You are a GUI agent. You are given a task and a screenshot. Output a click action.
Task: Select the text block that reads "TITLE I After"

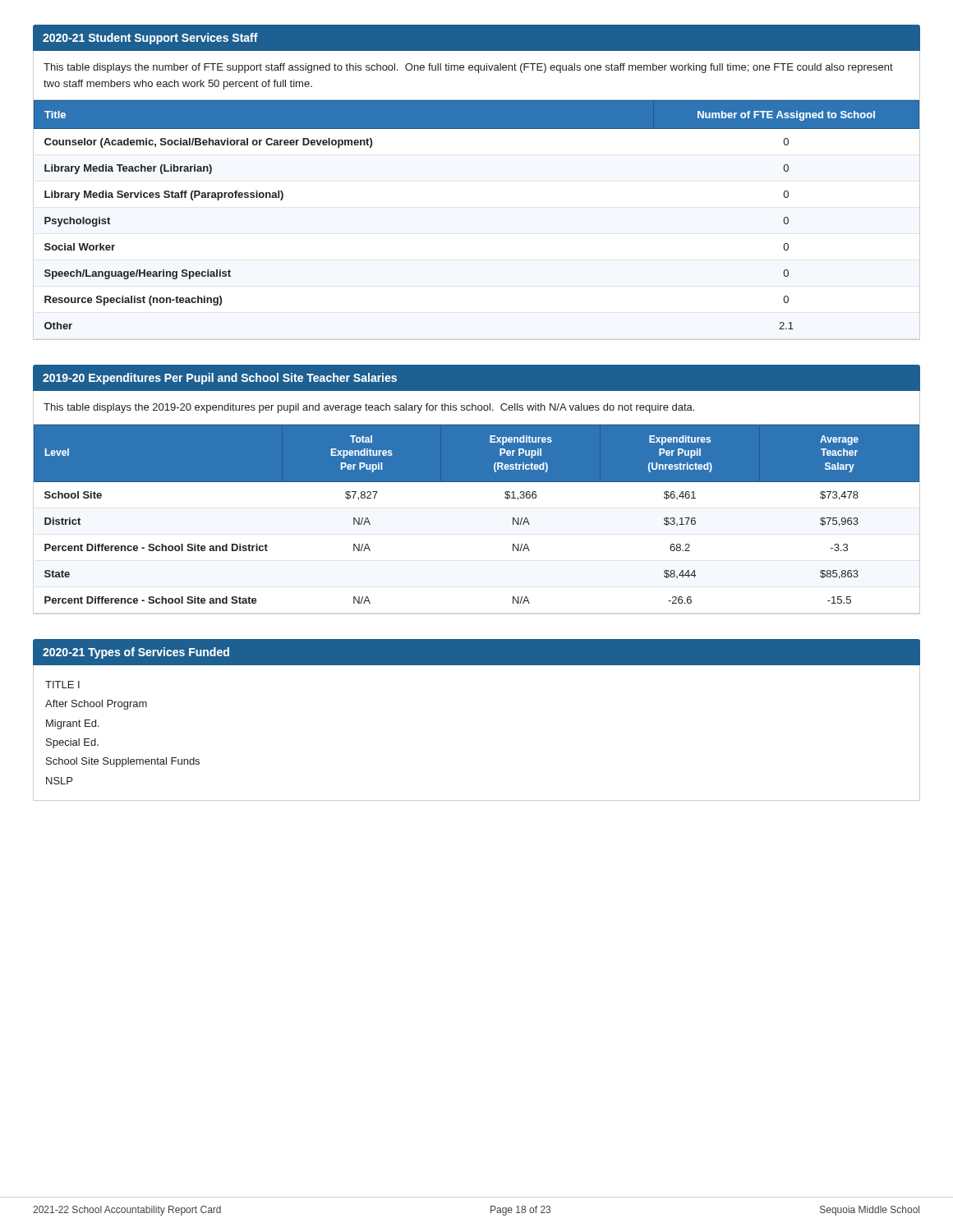coord(62,685)
